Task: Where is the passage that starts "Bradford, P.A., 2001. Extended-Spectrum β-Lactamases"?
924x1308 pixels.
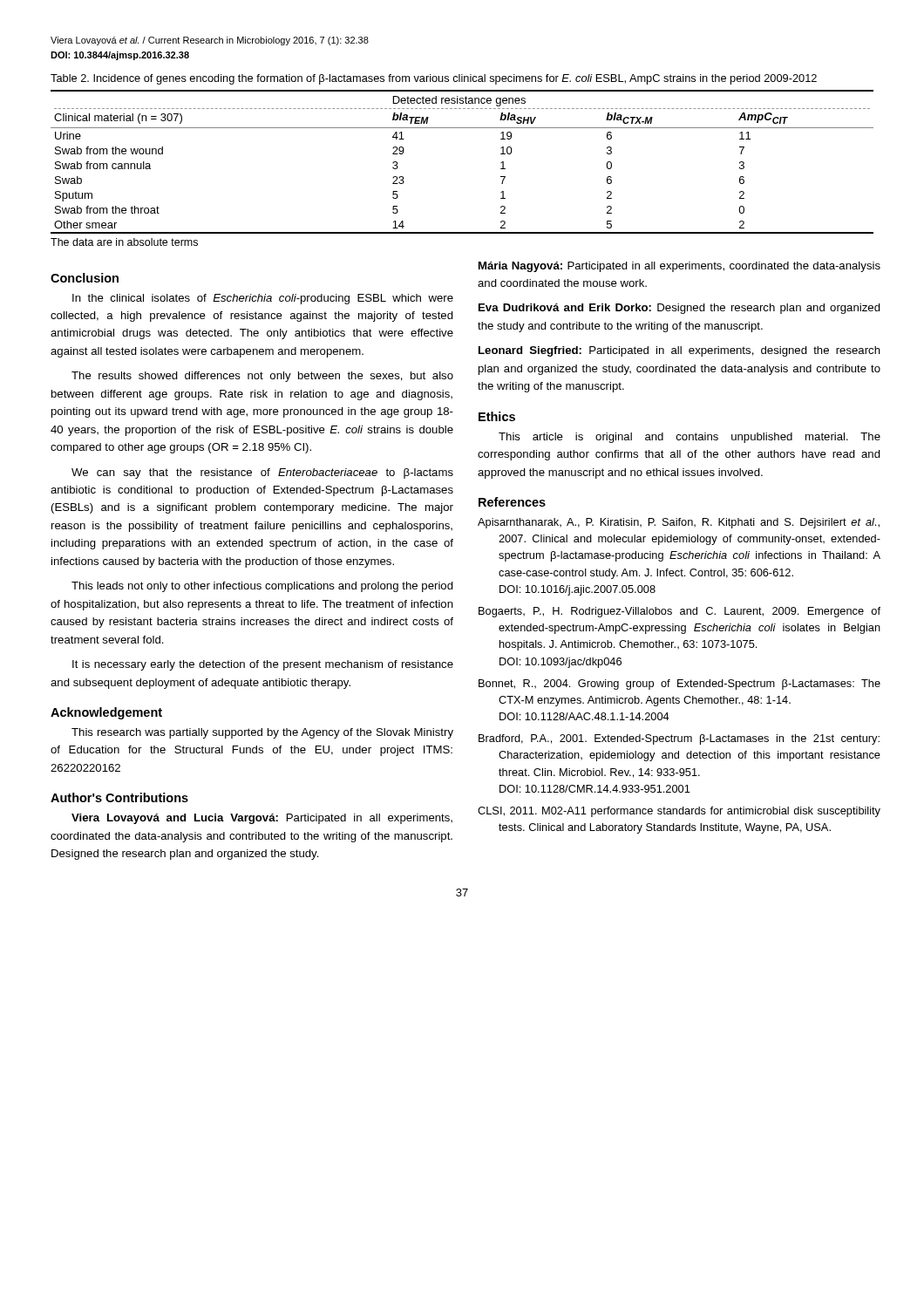Action: (x=679, y=763)
